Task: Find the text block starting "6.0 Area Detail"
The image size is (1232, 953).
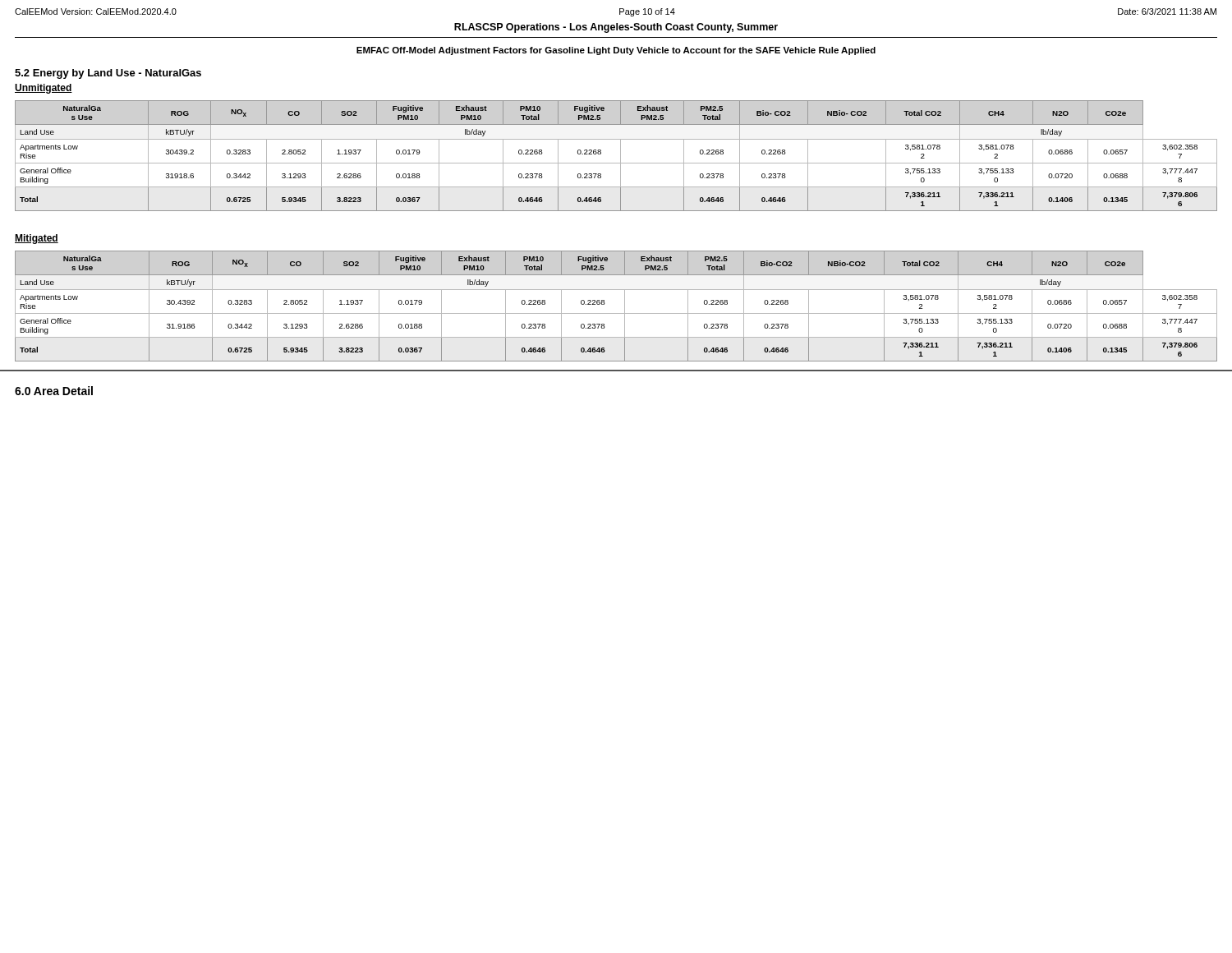Action: tap(54, 391)
